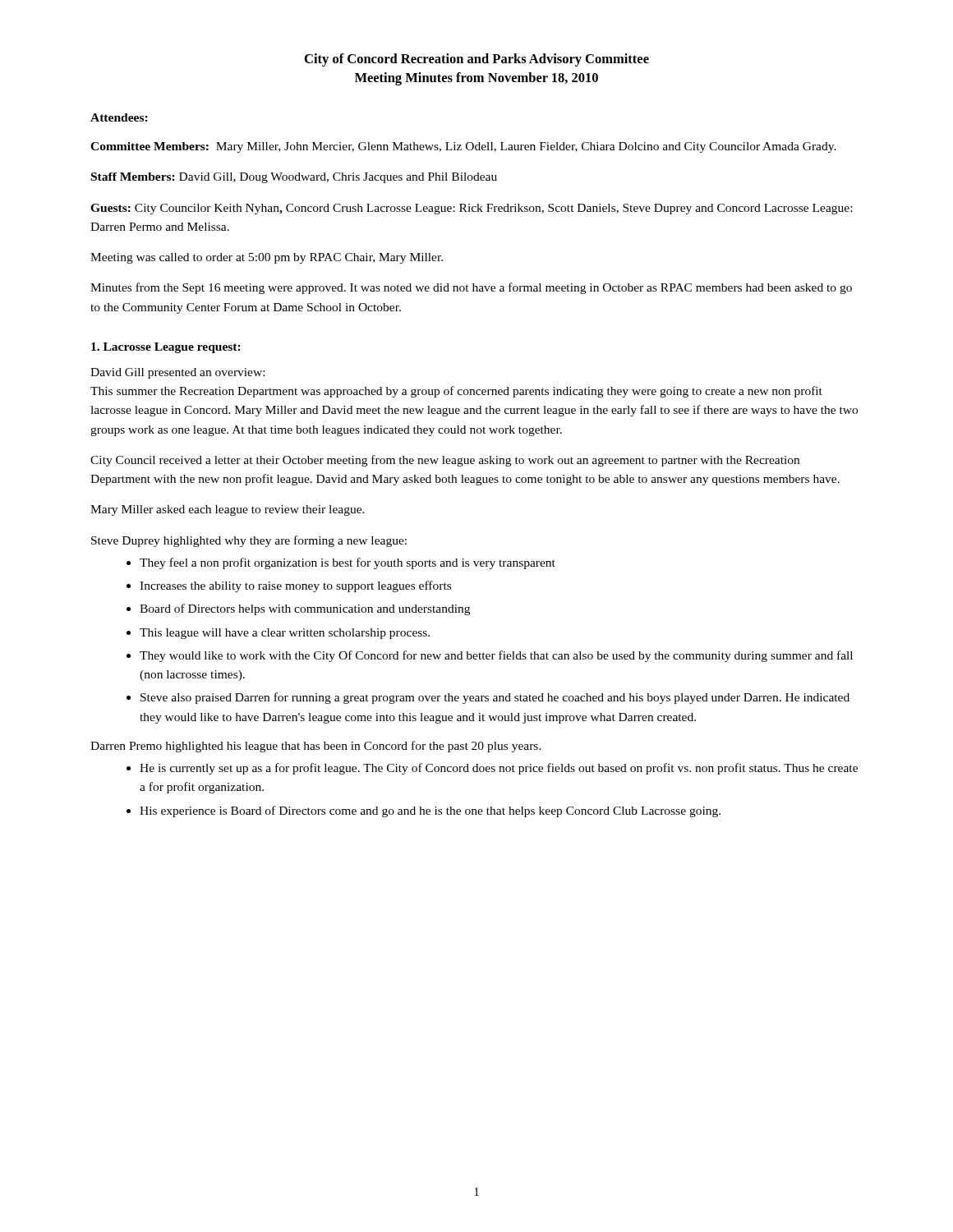Where is the passage that starts "Guests: City Councilor"?
The height and width of the screenshot is (1232, 953).
472,217
